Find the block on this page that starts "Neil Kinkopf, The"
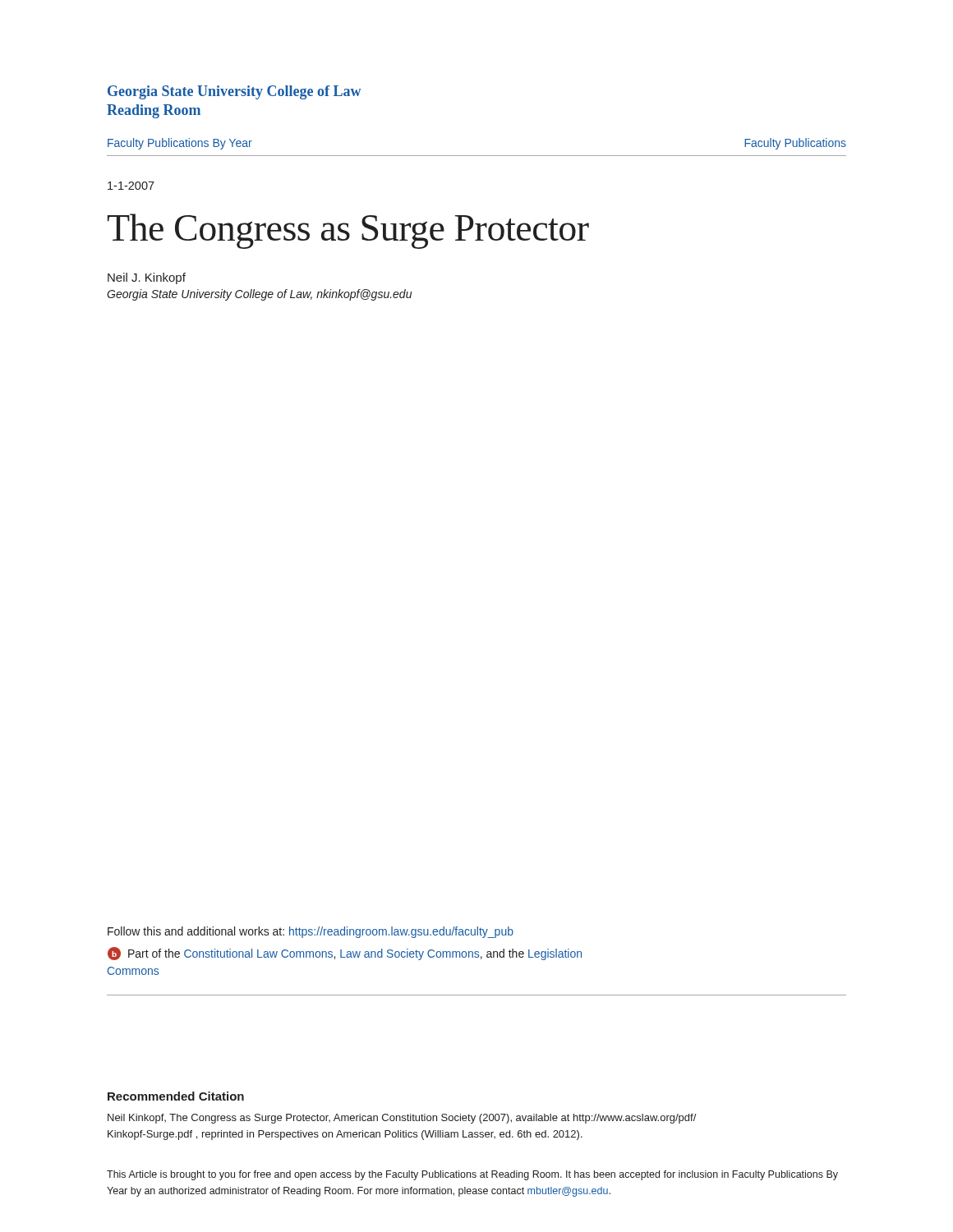 [x=401, y=1125]
